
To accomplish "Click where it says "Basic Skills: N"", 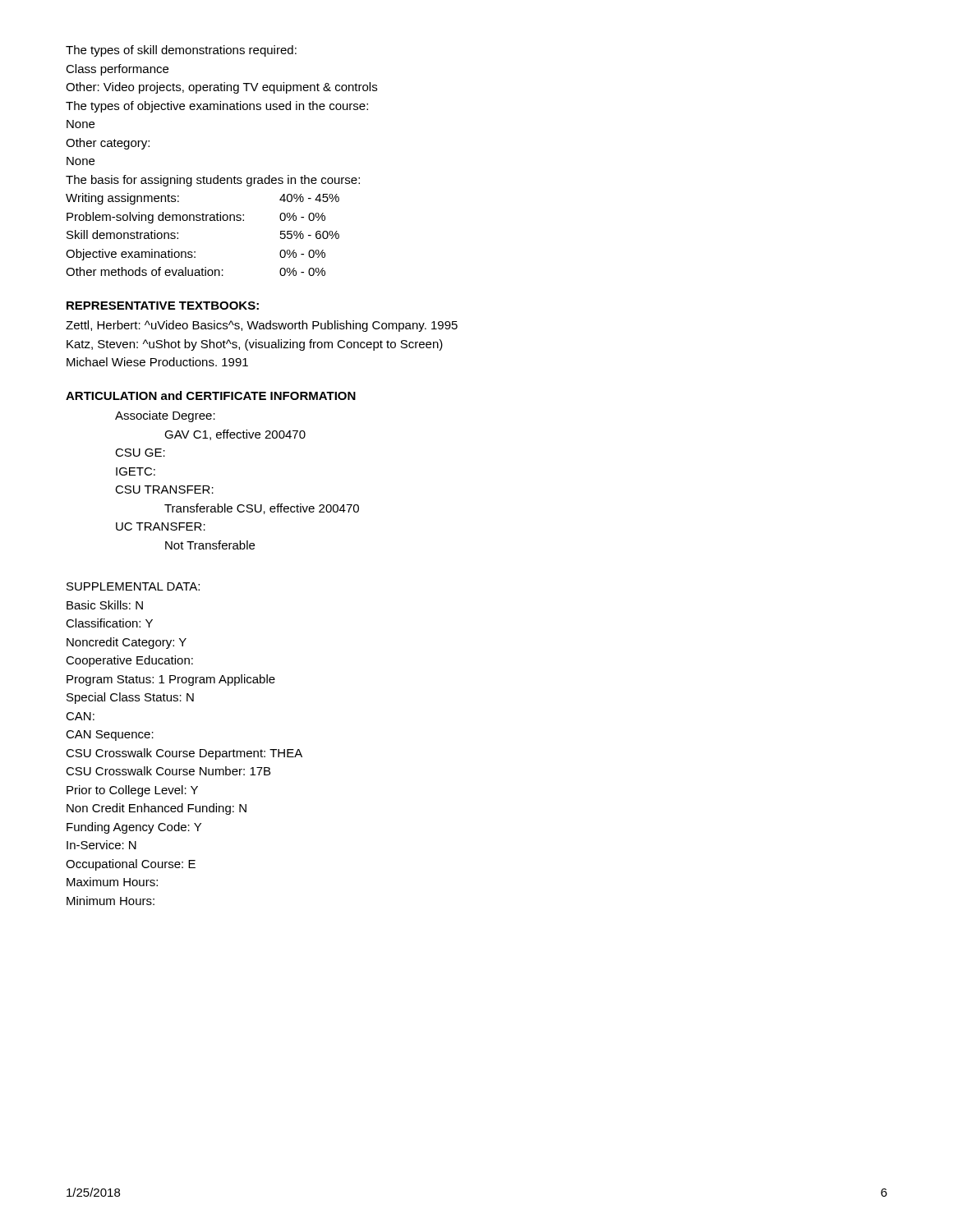I will [105, 604].
